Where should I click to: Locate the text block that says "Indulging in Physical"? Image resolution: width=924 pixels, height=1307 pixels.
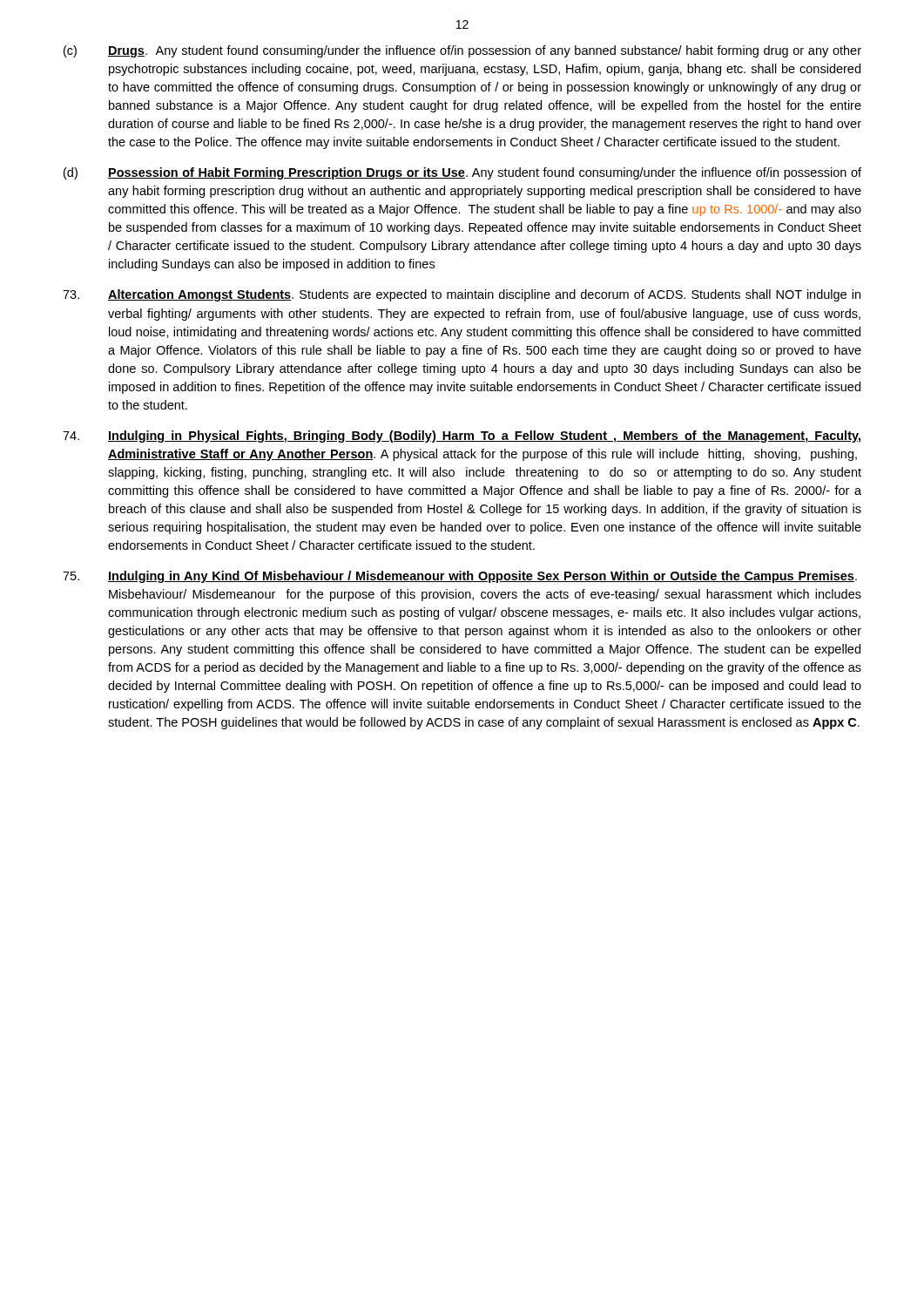[x=462, y=491]
